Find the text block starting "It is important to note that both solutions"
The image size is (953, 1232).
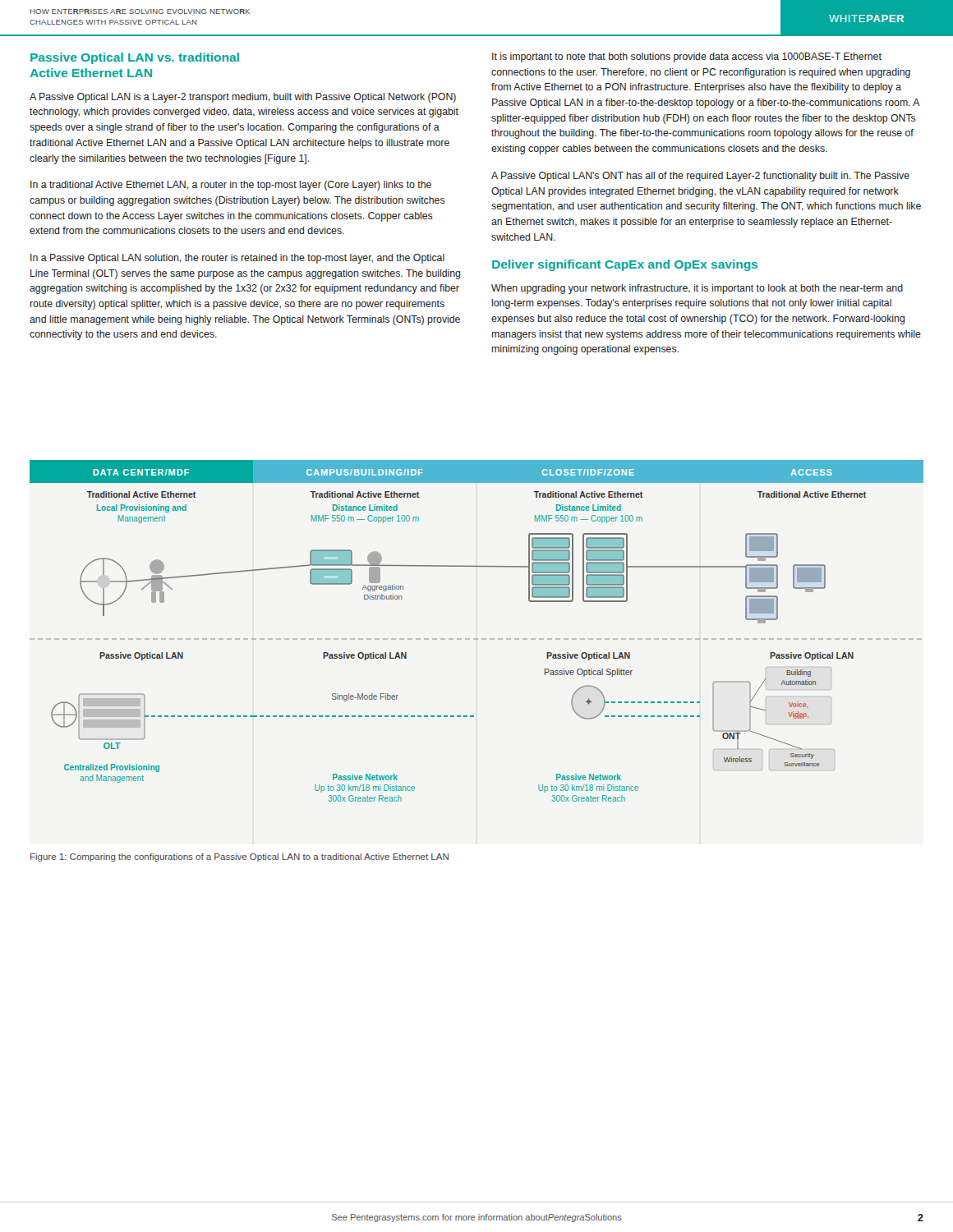click(x=705, y=103)
